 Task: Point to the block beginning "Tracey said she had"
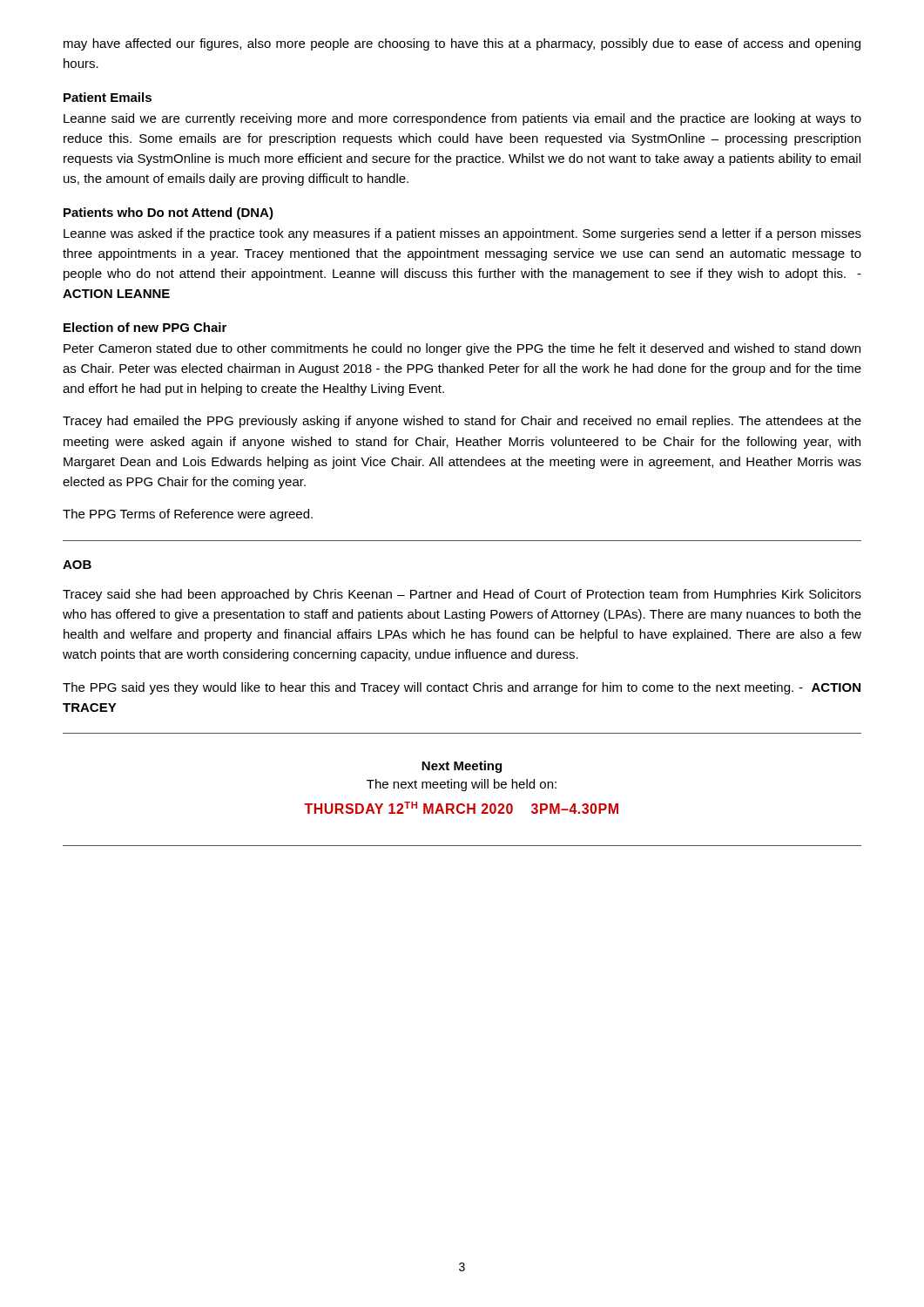462,624
